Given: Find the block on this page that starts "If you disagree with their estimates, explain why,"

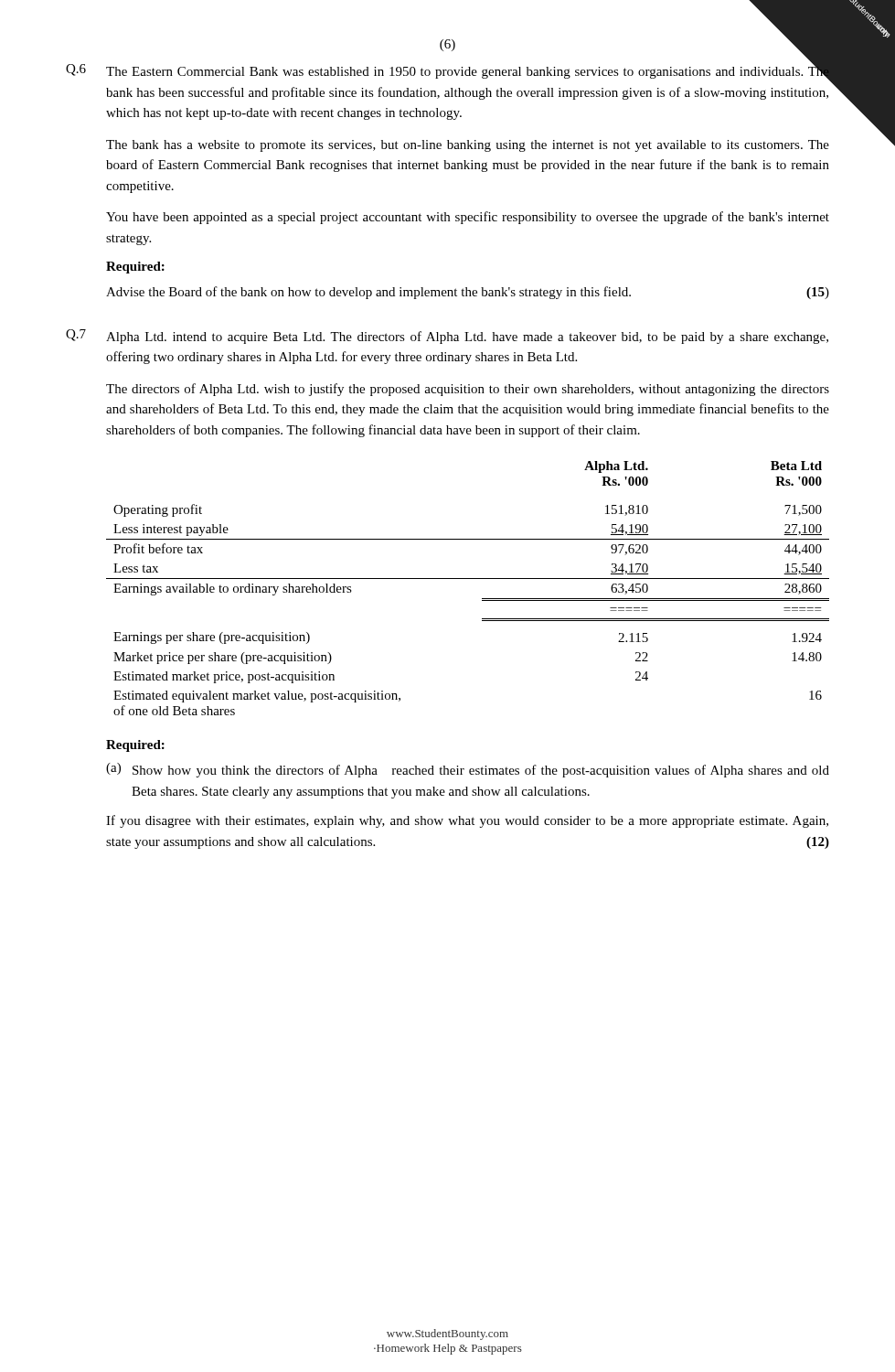Looking at the screenshot, I should (468, 832).
